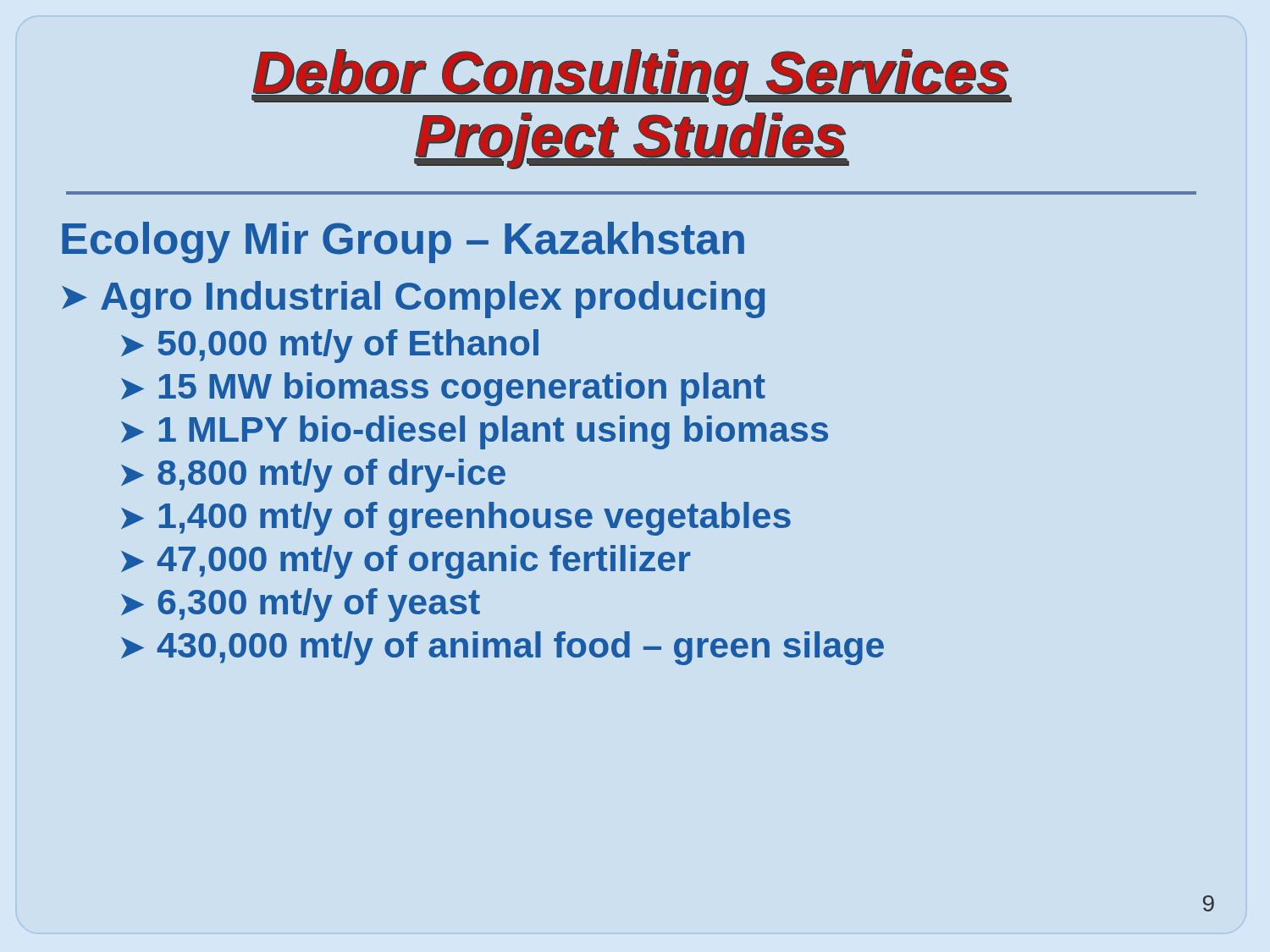Screen dimensions: 952x1270
Task: Click on the text starting "Debor Consulting Services"
Action: coord(631,104)
